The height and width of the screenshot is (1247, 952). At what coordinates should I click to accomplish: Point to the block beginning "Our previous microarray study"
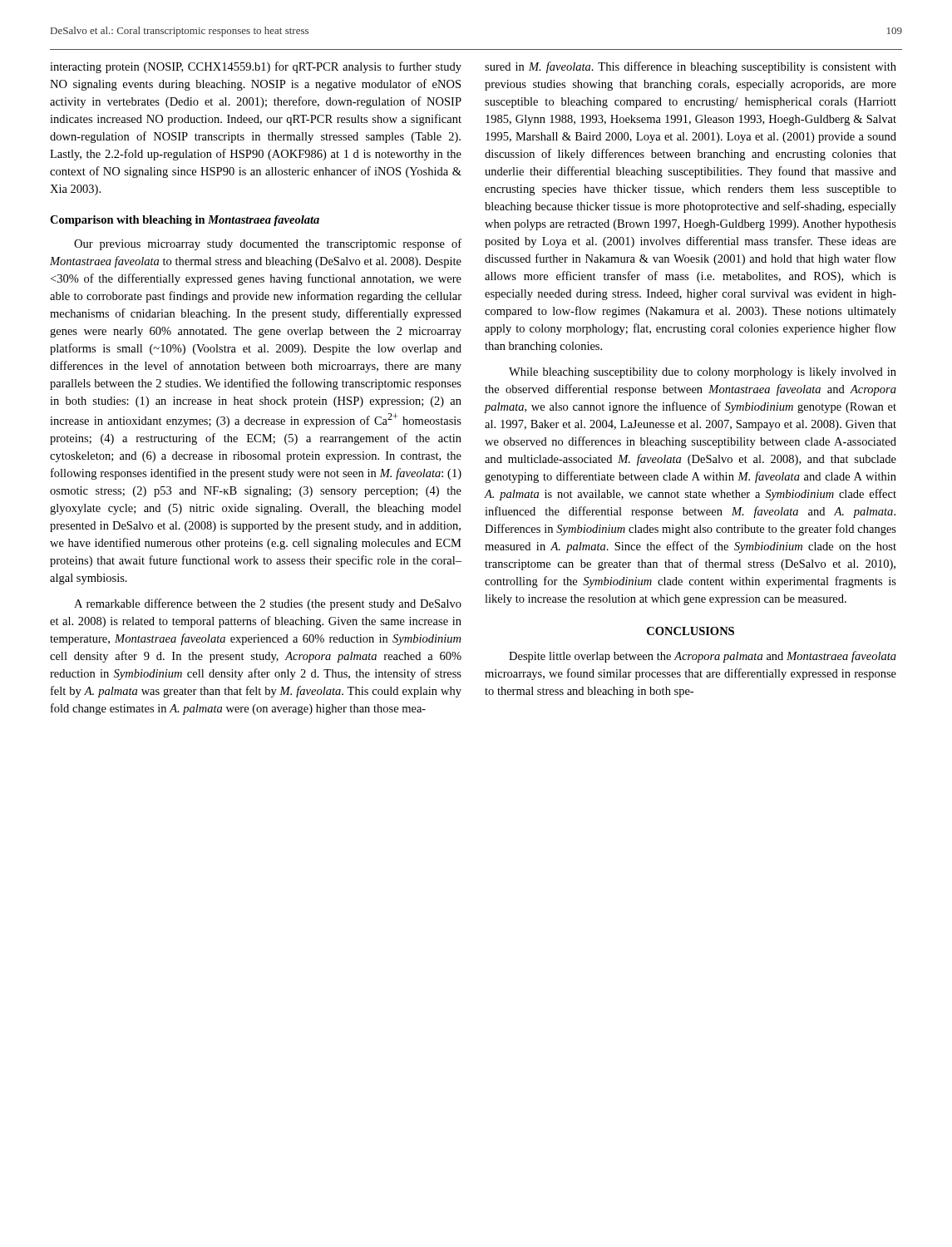coord(256,477)
